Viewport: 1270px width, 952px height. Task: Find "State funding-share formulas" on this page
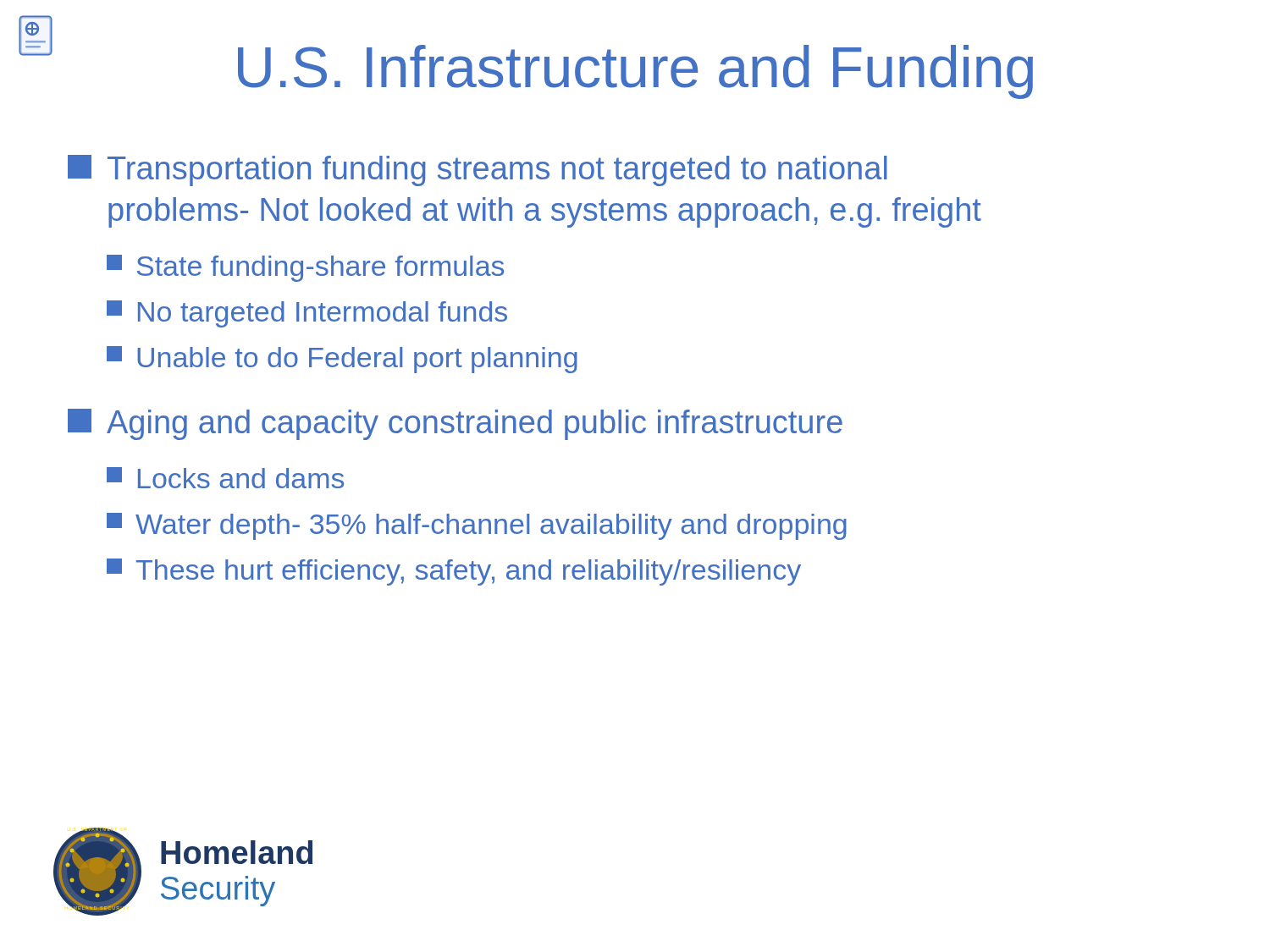point(306,266)
